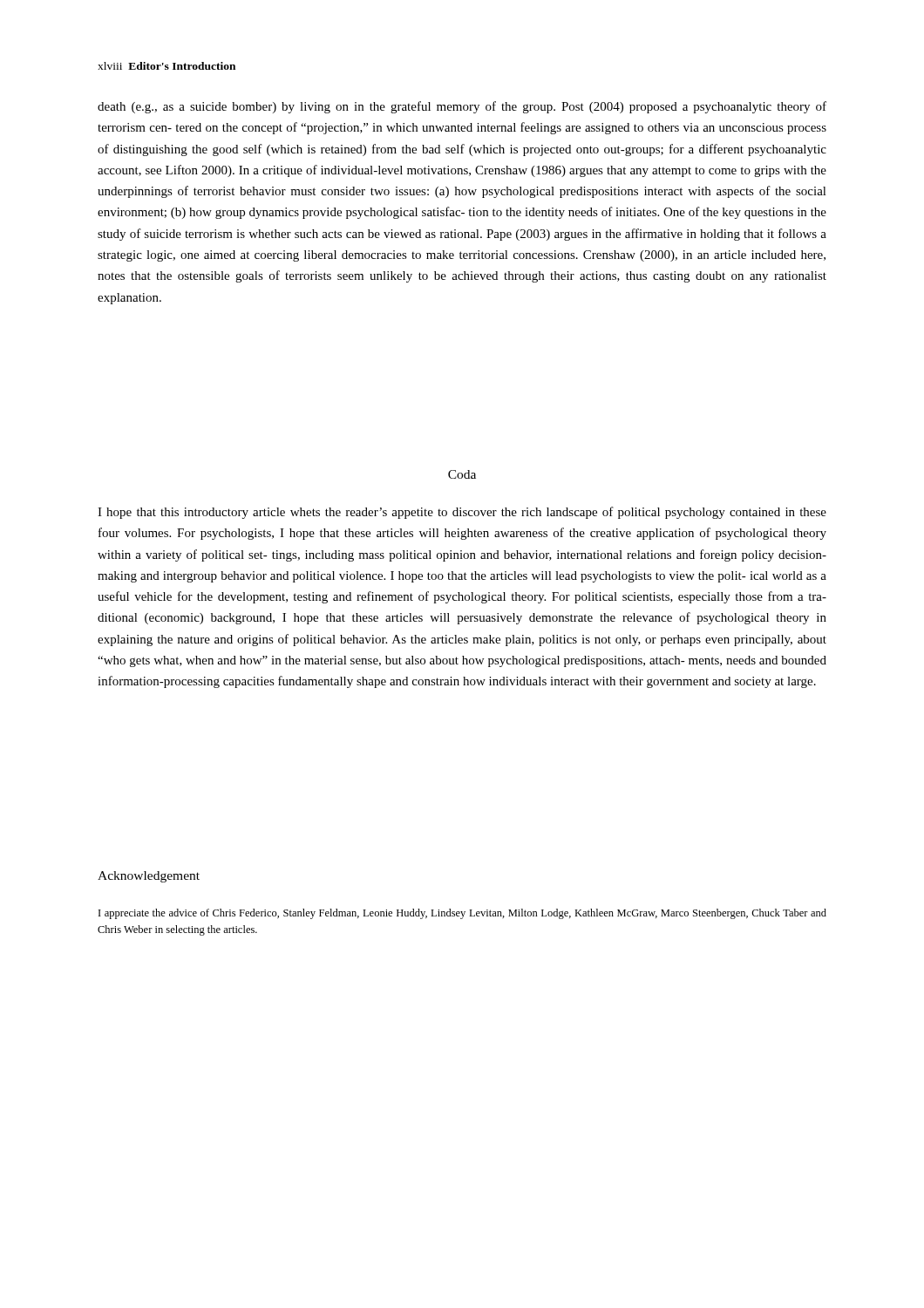Click on the passage starting "I hope that this introductory article whets"
Image resolution: width=924 pixels, height=1308 pixels.
(462, 597)
